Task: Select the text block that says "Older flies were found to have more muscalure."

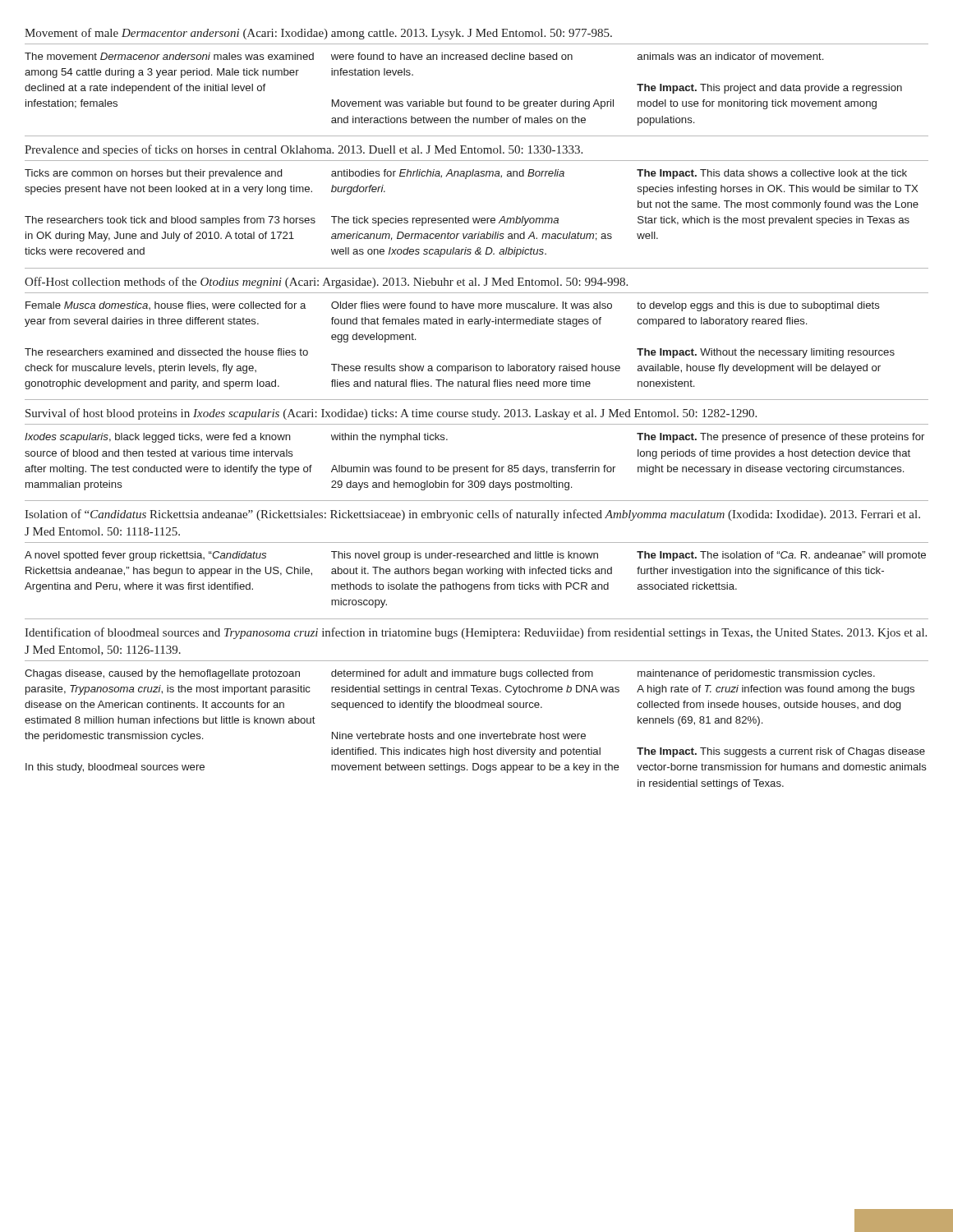Action: (472, 305)
